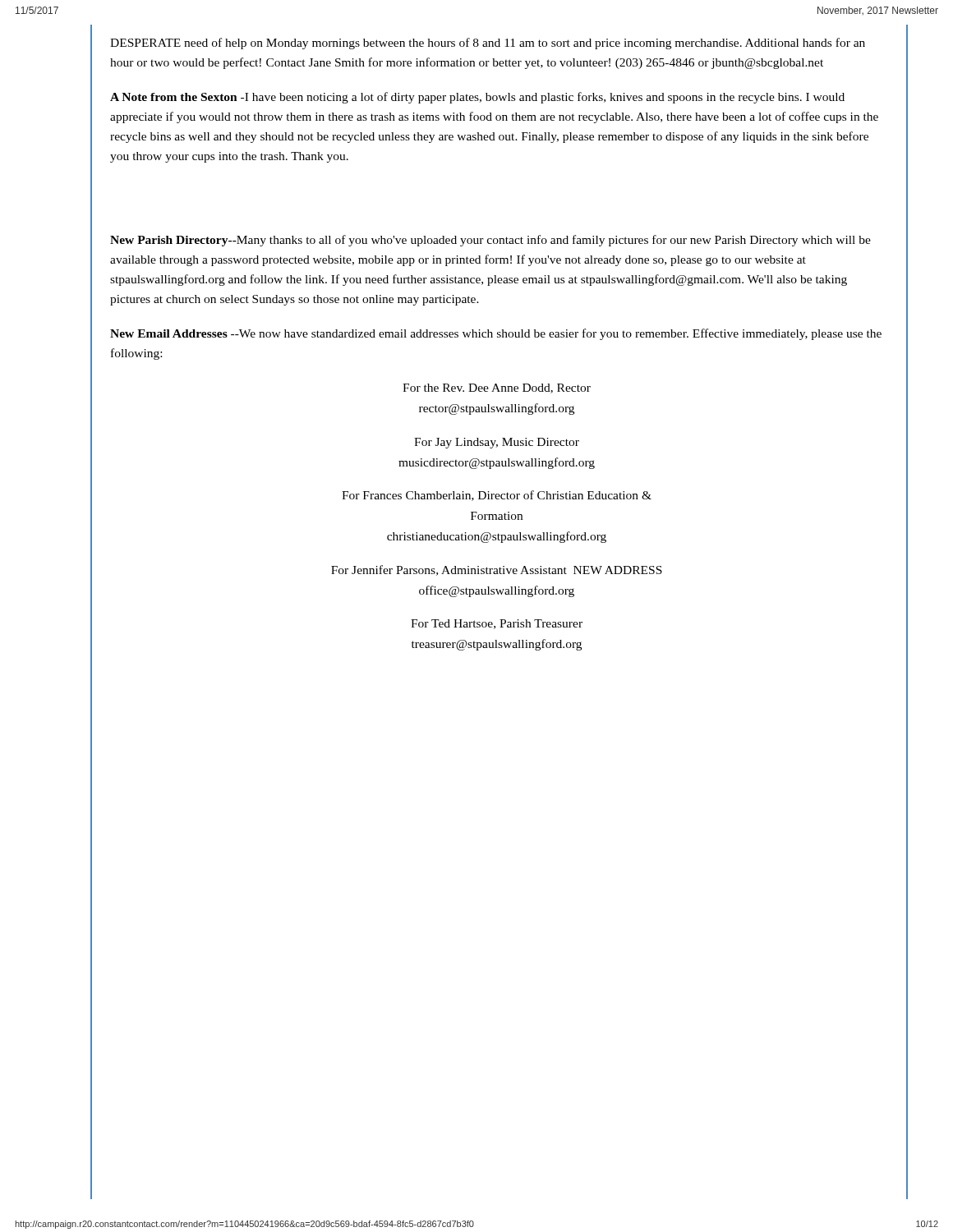Select the passage starting "For Frances Chamberlain, Director of Christian Education &"

[x=497, y=515]
